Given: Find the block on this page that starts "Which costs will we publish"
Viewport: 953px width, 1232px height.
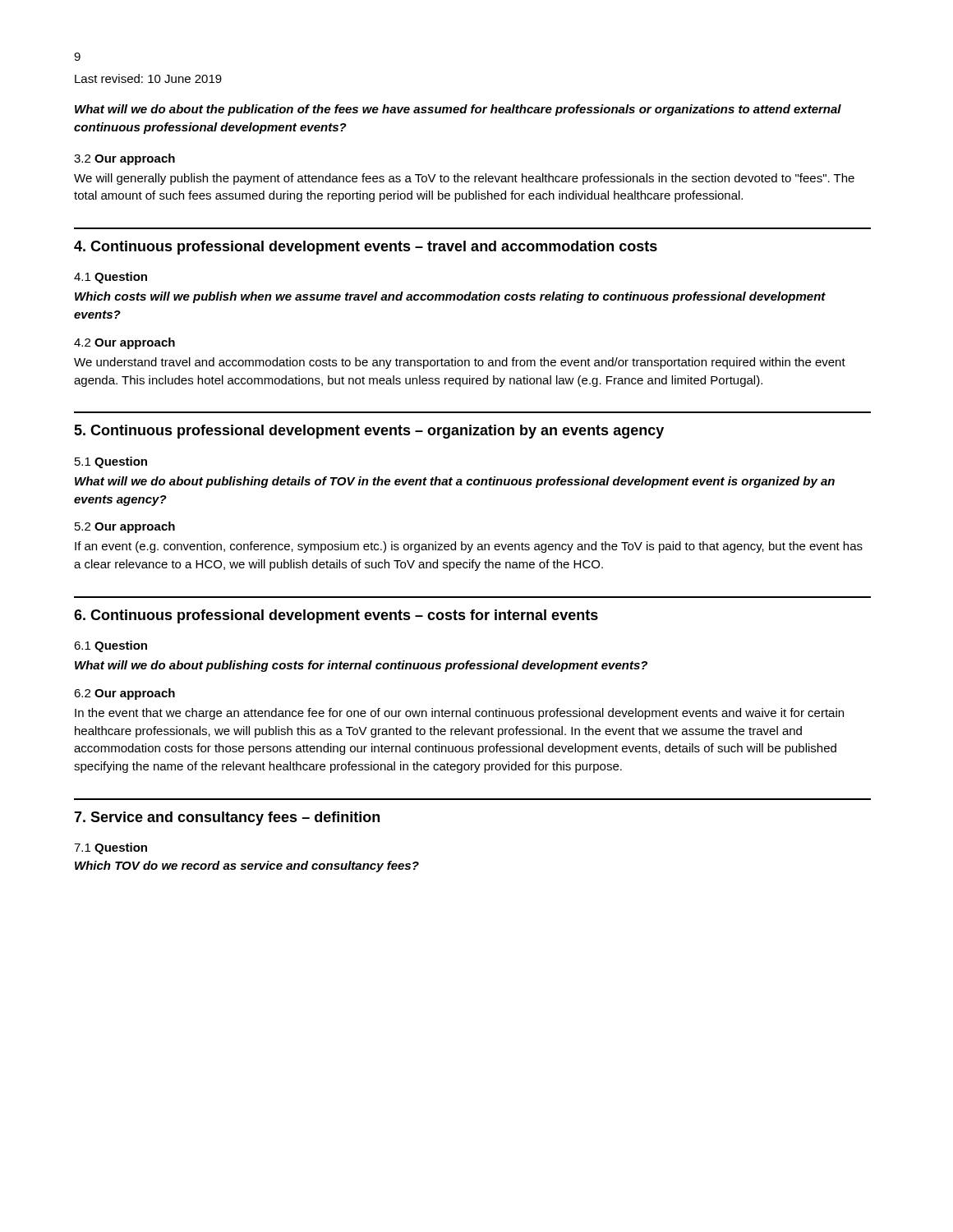Looking at the screenshot, I should click(x=450, y=305).
